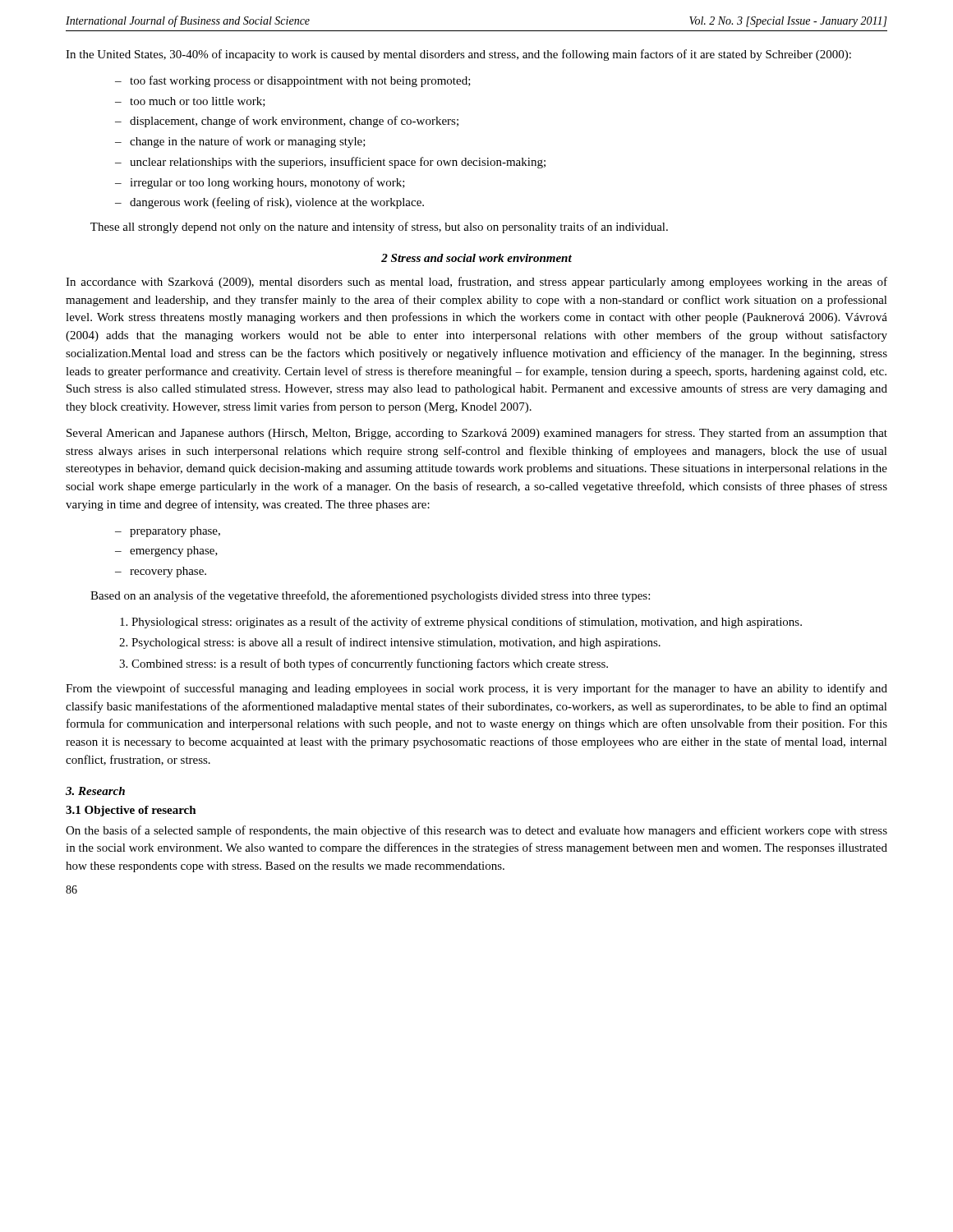Navigate to the element starting "2 Stress and social work environment"
The width and height of the screenshot is (953, 1232).
click(476, 258)
